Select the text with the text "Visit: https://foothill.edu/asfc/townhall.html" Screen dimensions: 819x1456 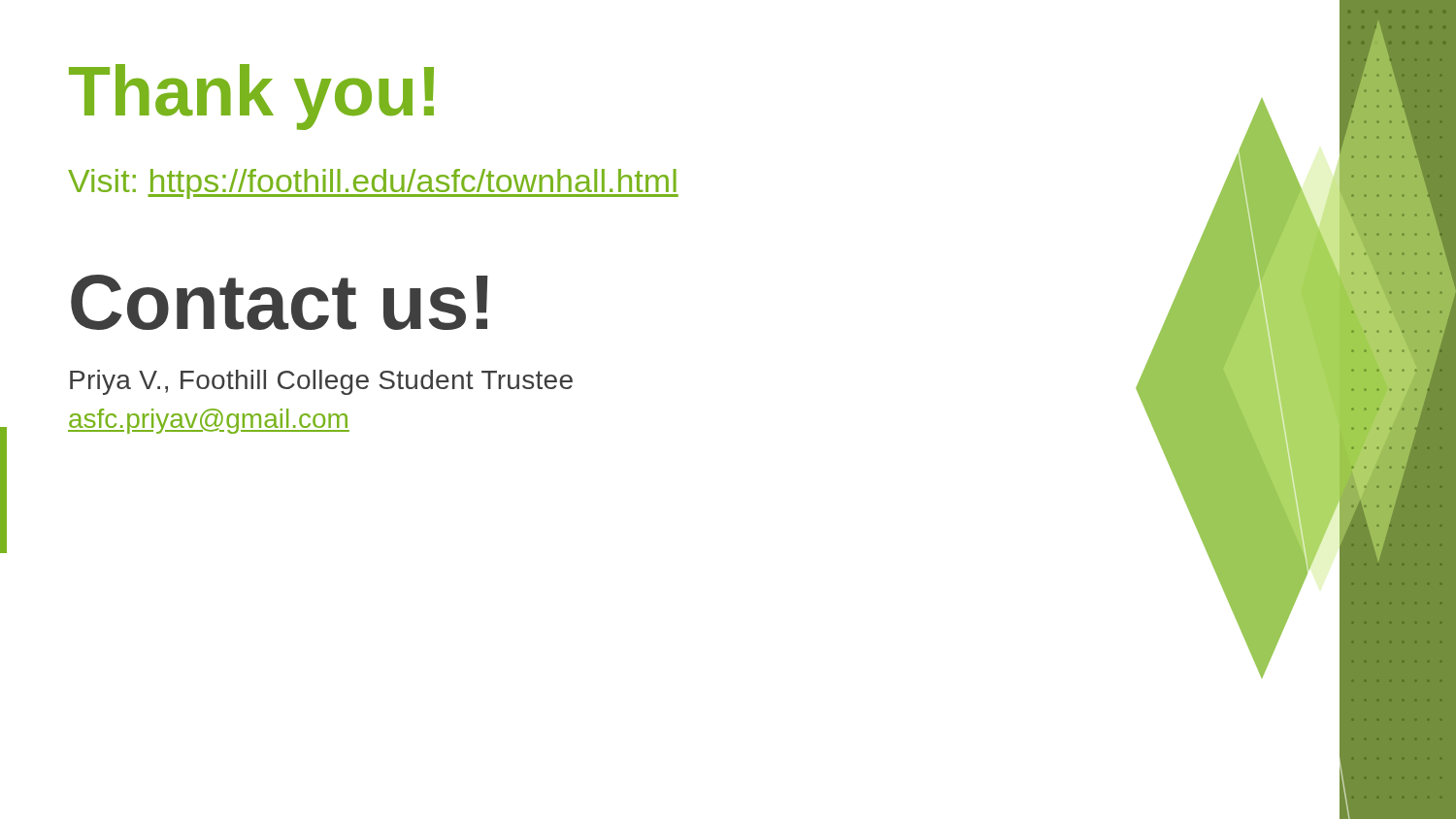point(514,181)
